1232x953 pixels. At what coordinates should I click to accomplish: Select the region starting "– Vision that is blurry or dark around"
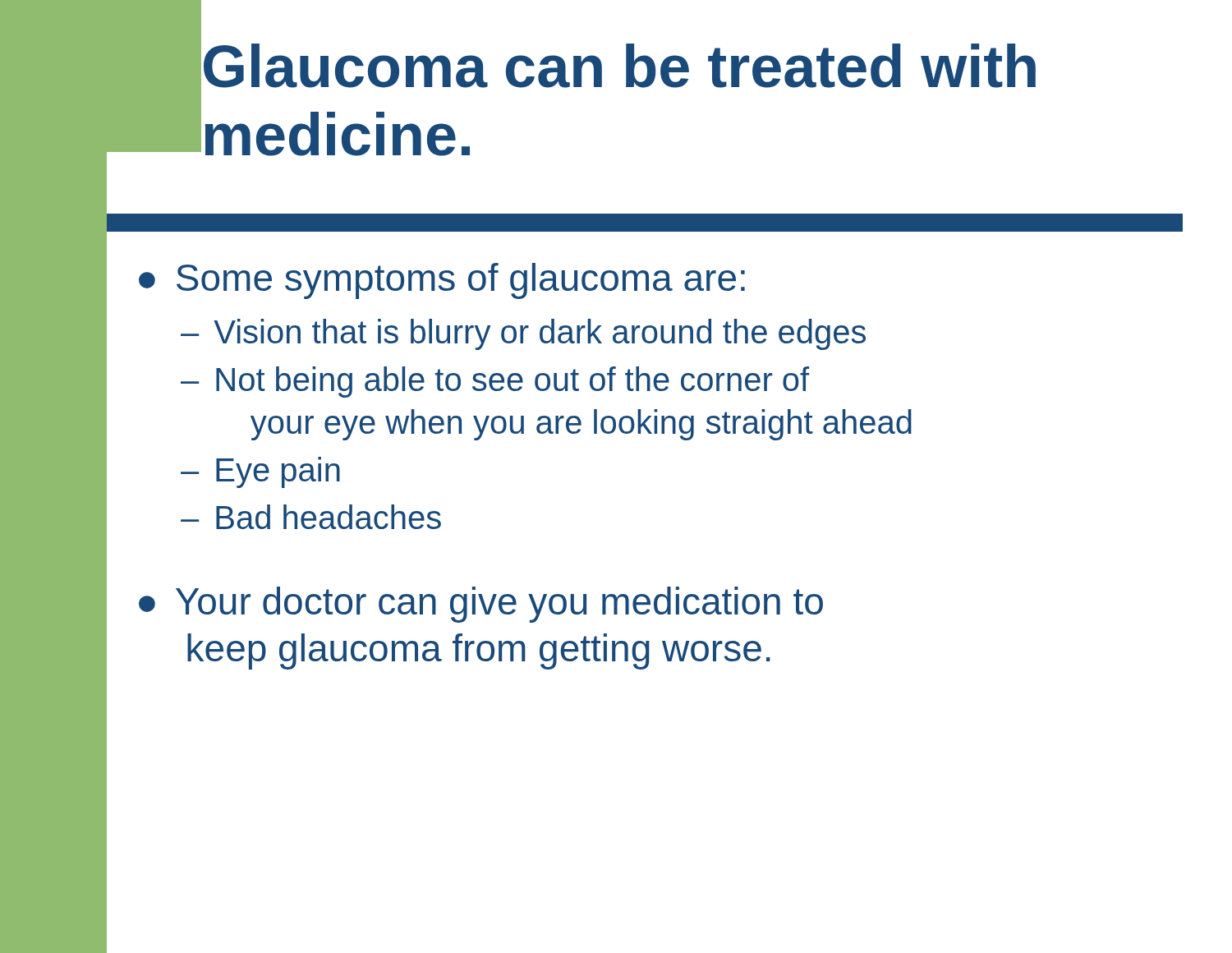tap(524, 332)
